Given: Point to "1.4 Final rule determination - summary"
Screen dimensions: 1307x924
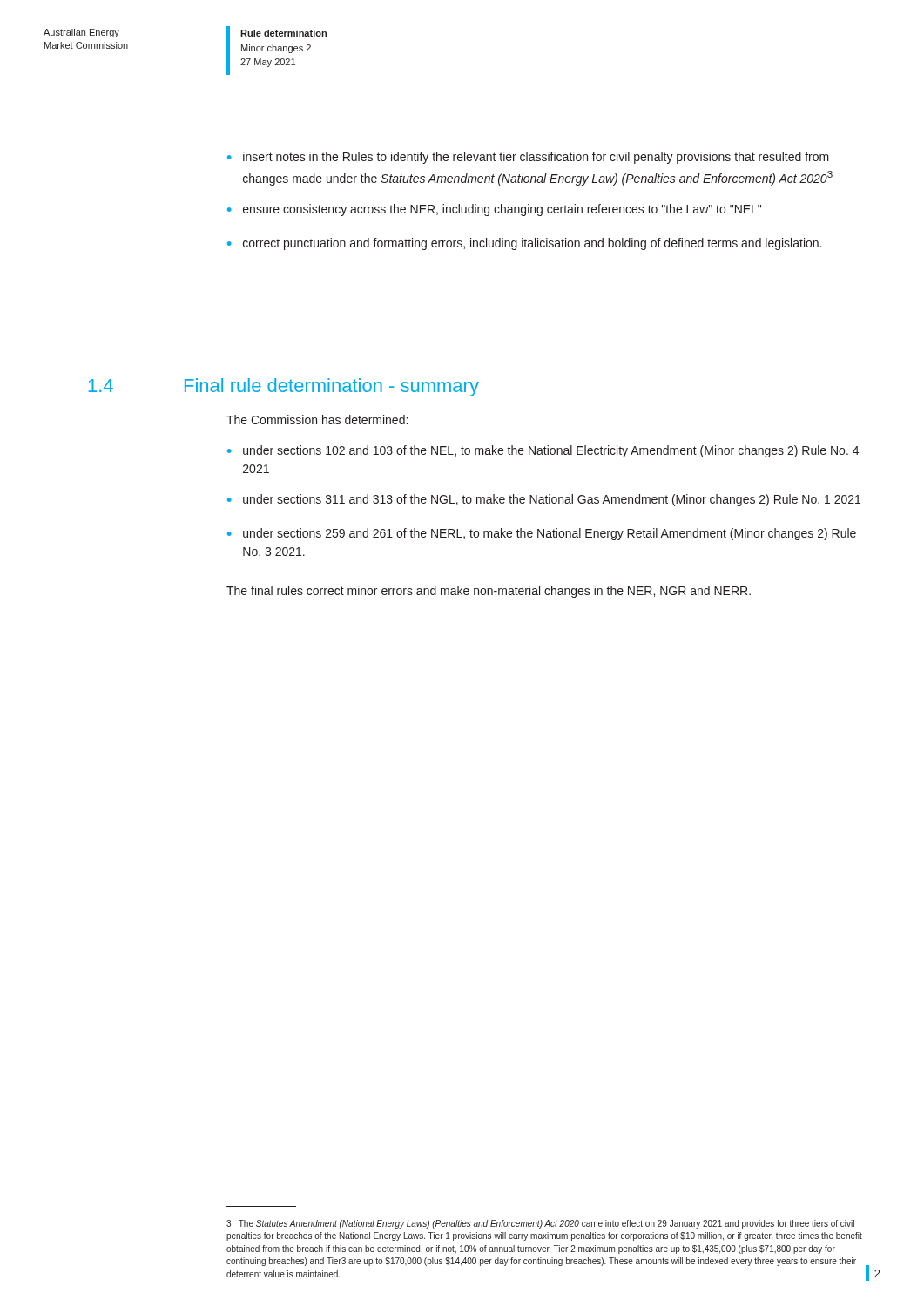Looking at the screenshot, I should click(283, 386).
